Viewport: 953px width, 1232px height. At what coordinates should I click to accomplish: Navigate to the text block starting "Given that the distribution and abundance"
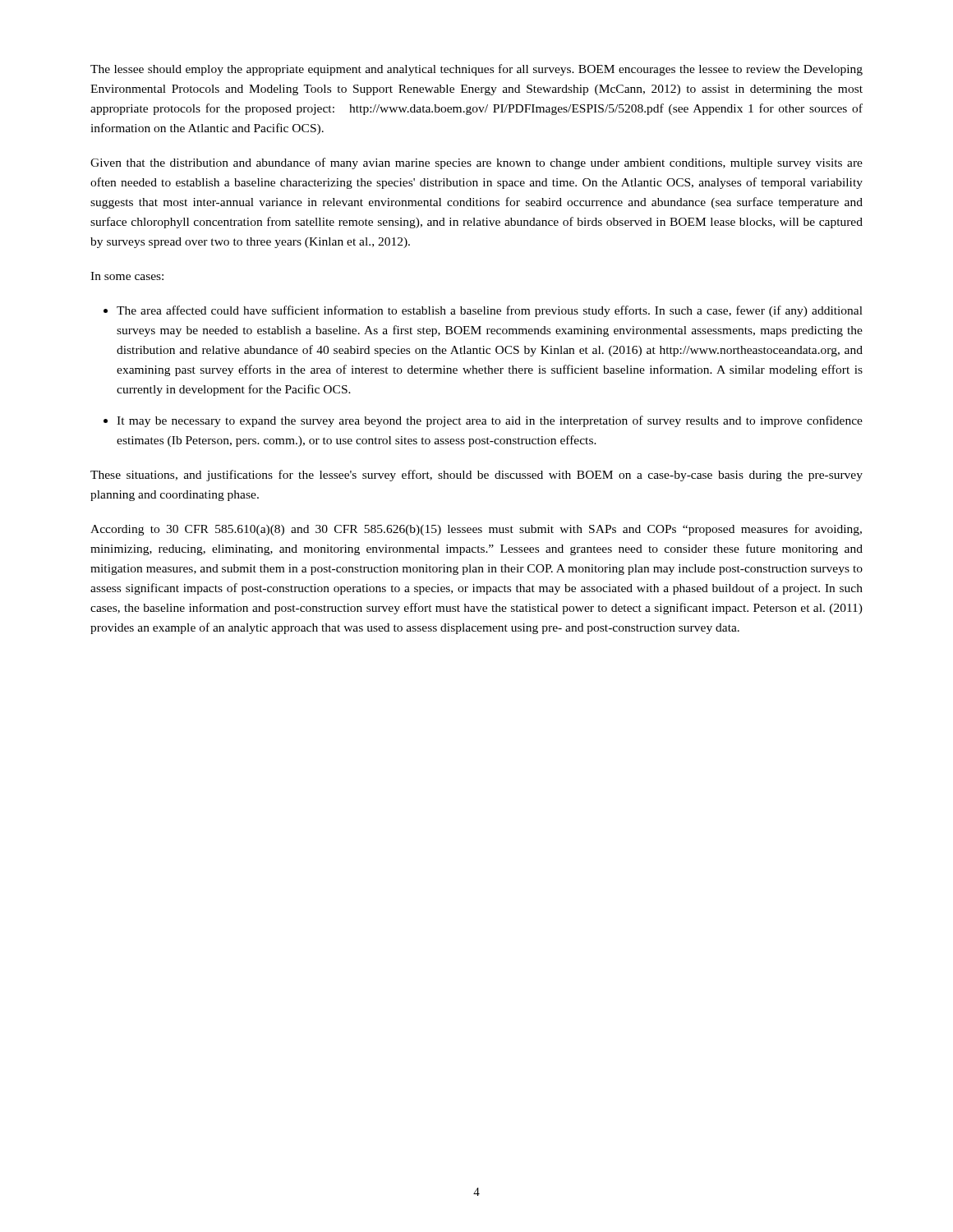pyautogui.click(x=476, y=202)
